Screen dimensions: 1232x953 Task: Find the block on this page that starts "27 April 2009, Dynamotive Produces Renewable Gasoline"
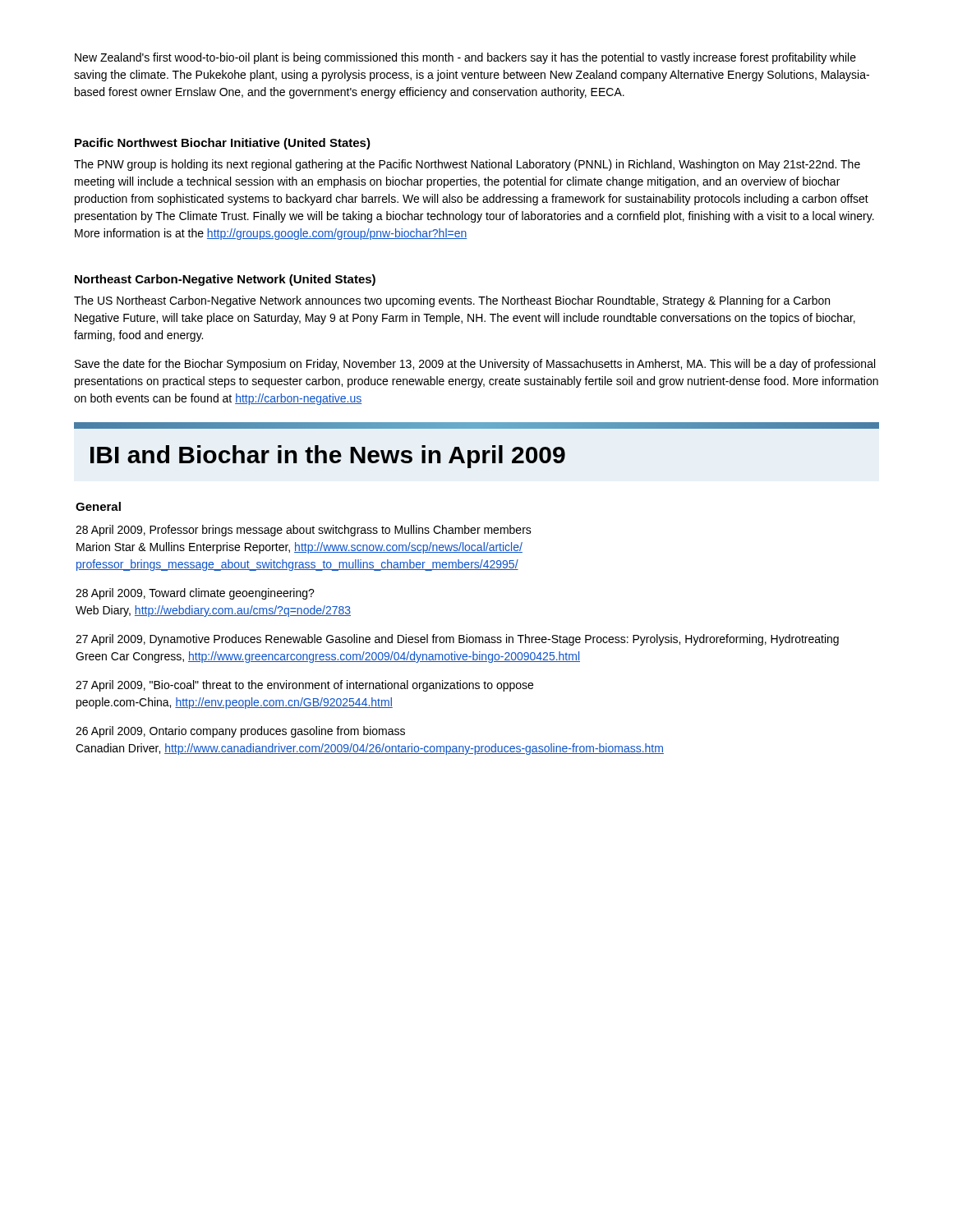[x=457, y=648]
